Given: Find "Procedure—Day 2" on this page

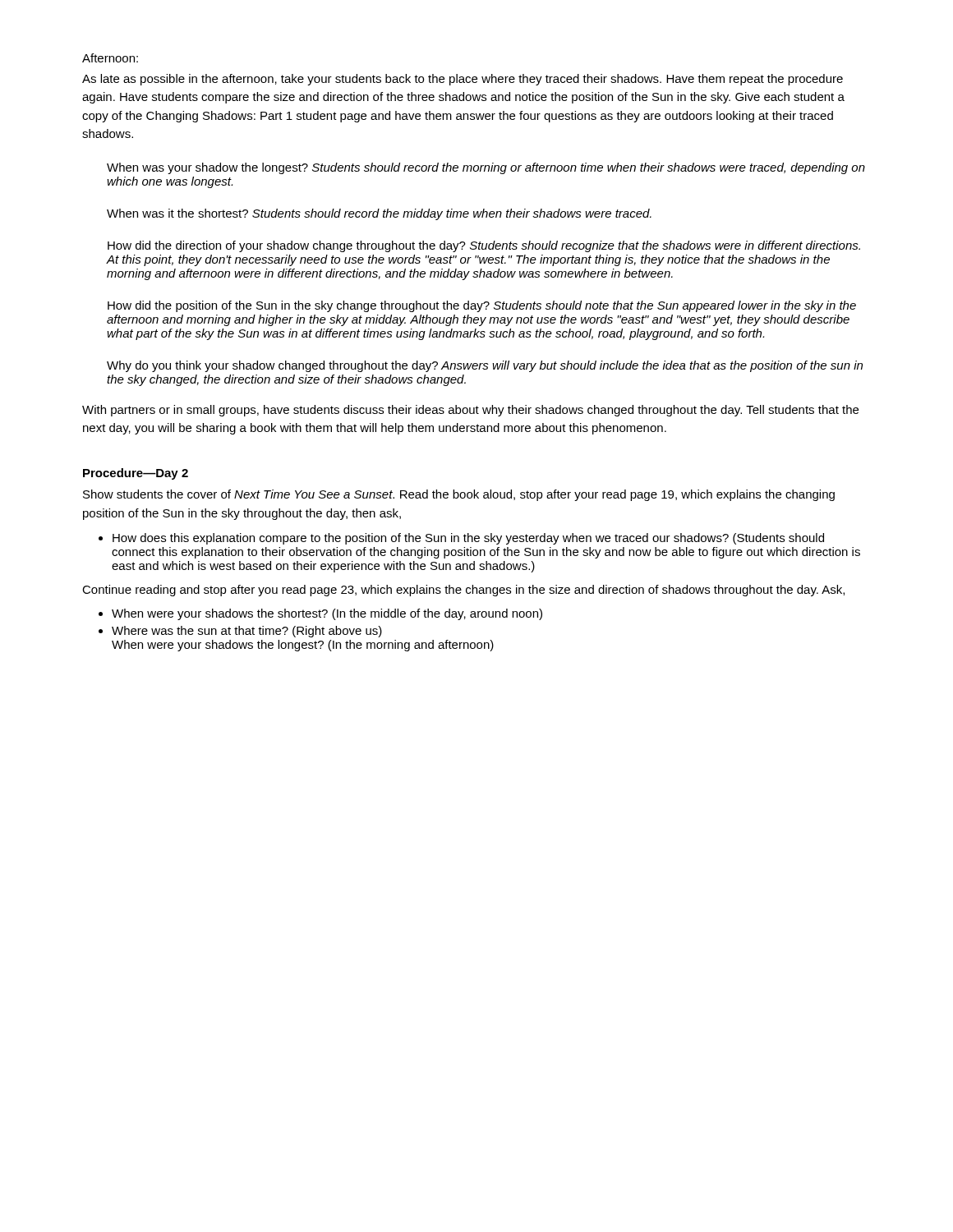Looking at the screenshot, I should click(135, 472).
